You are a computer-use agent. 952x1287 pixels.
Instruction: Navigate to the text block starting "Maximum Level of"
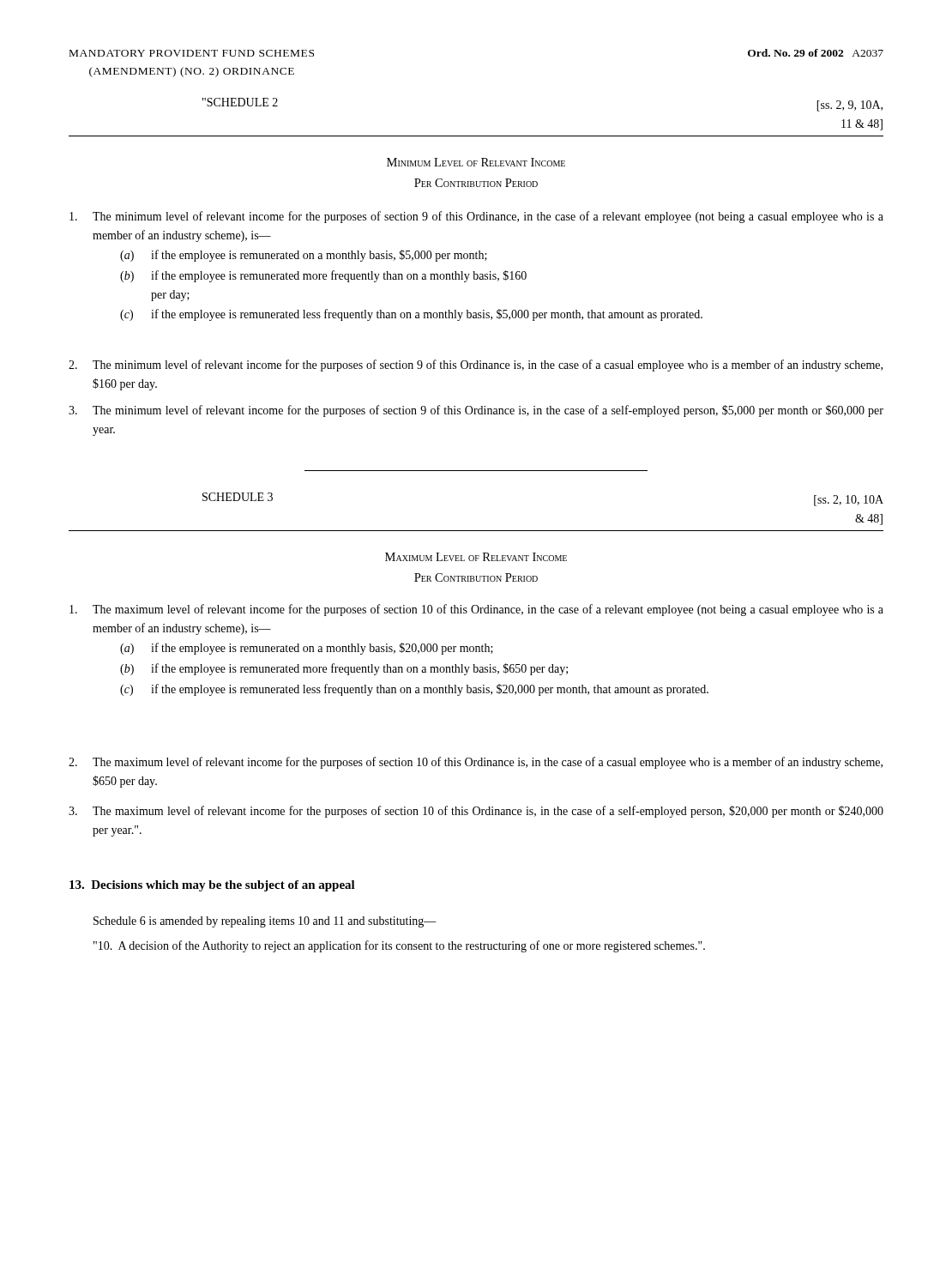(476, 567)
